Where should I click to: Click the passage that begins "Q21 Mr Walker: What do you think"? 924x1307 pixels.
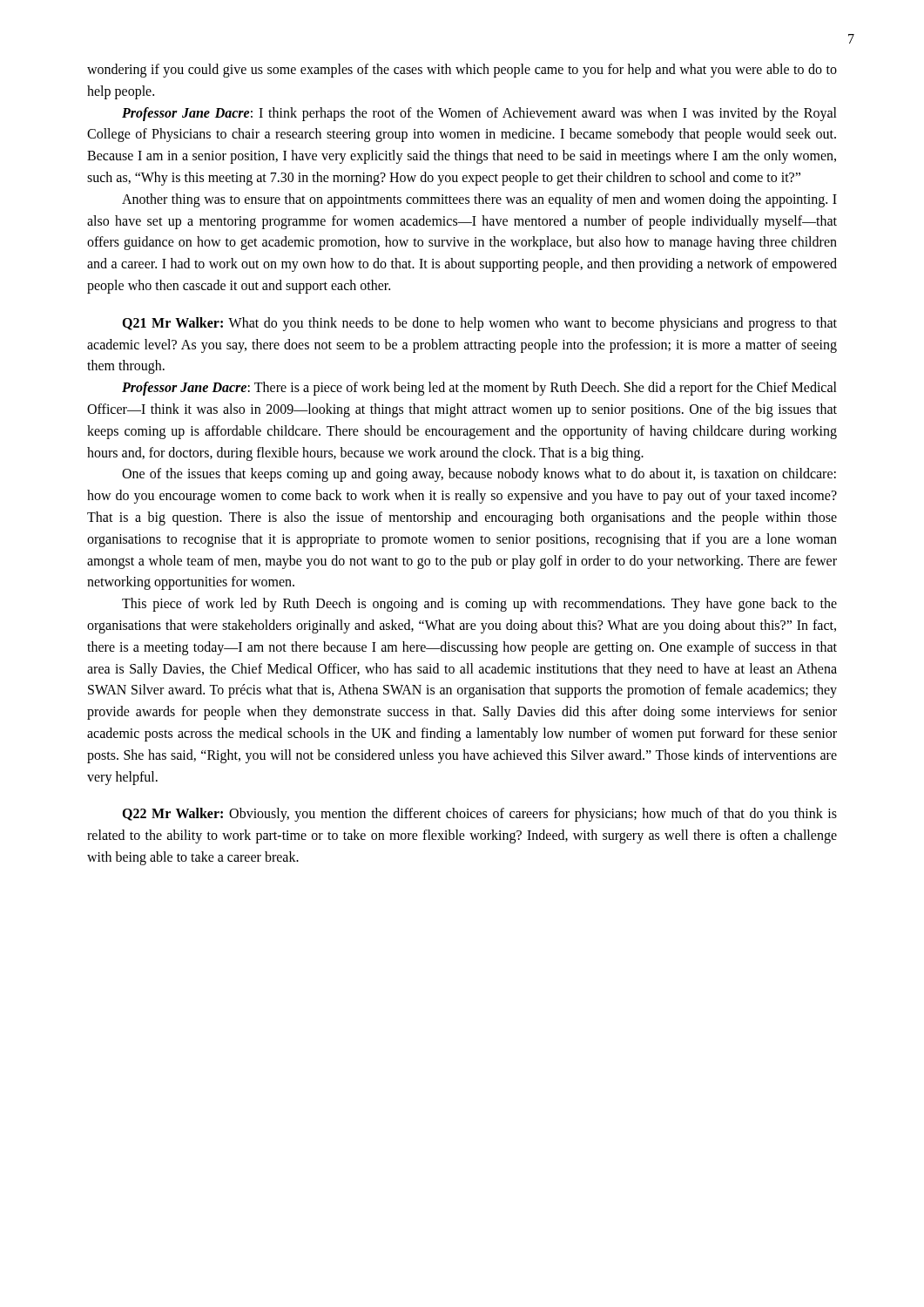point(462,345)
